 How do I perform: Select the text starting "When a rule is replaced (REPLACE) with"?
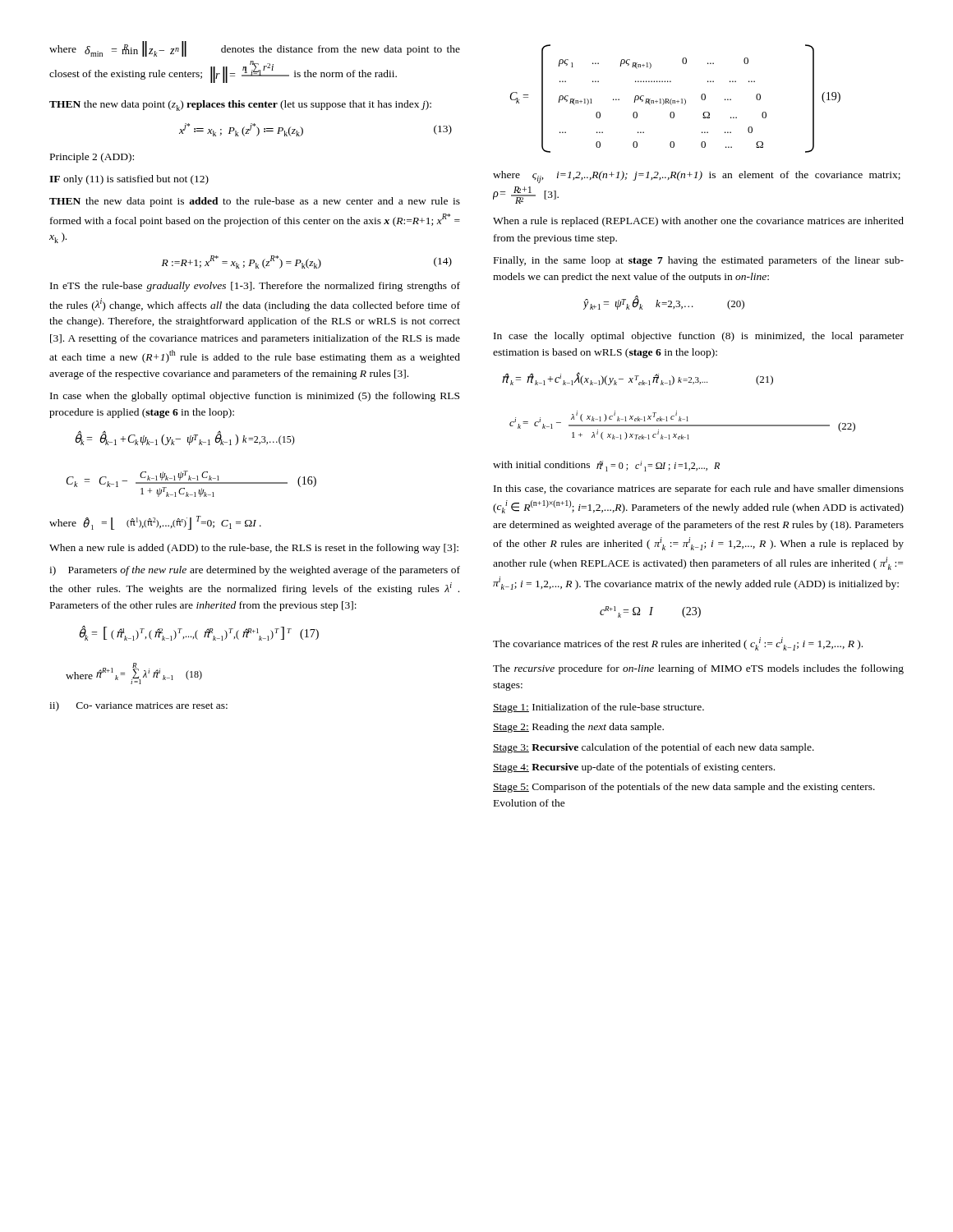698,229
